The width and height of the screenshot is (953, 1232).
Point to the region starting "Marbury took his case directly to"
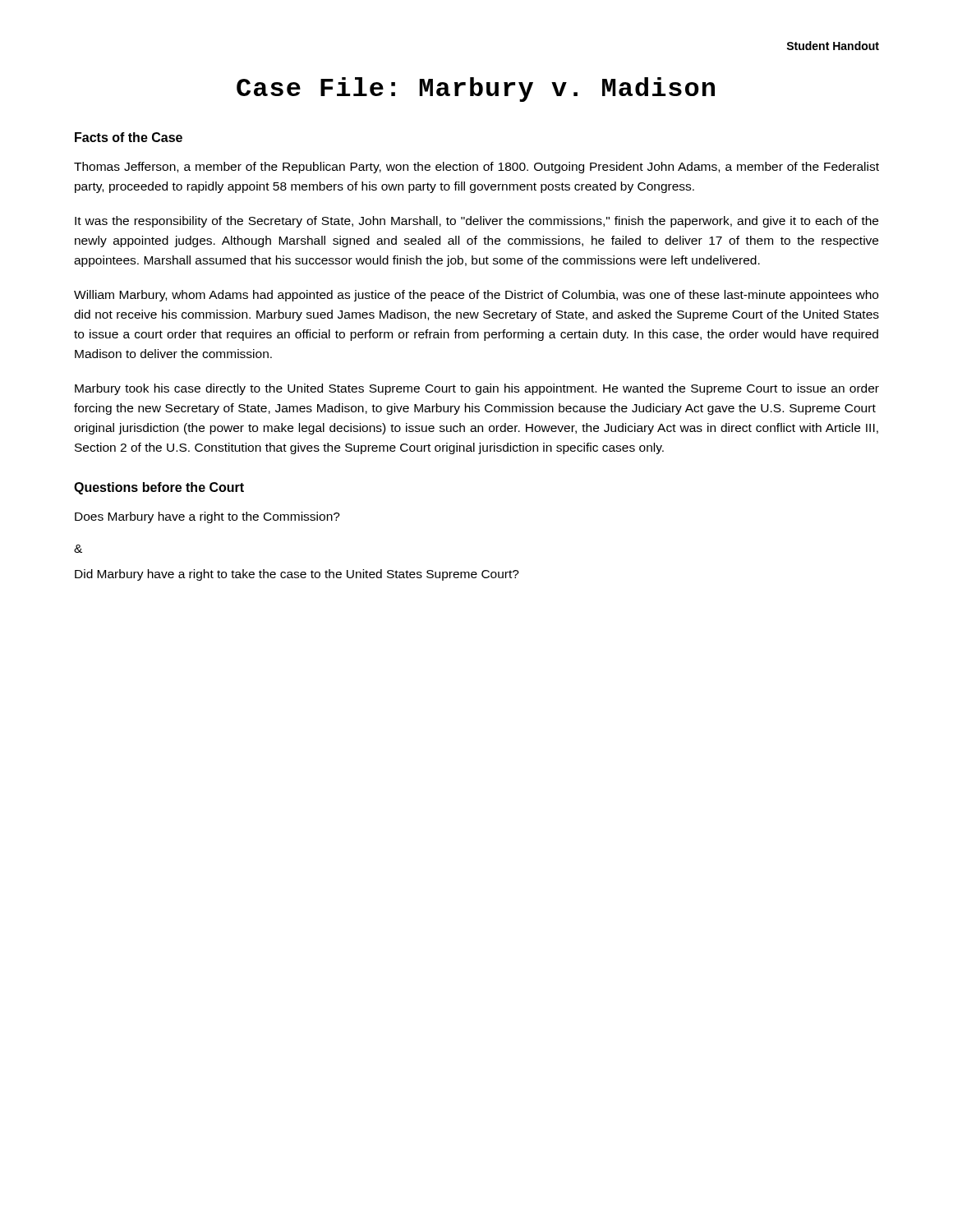pos(476,418)
